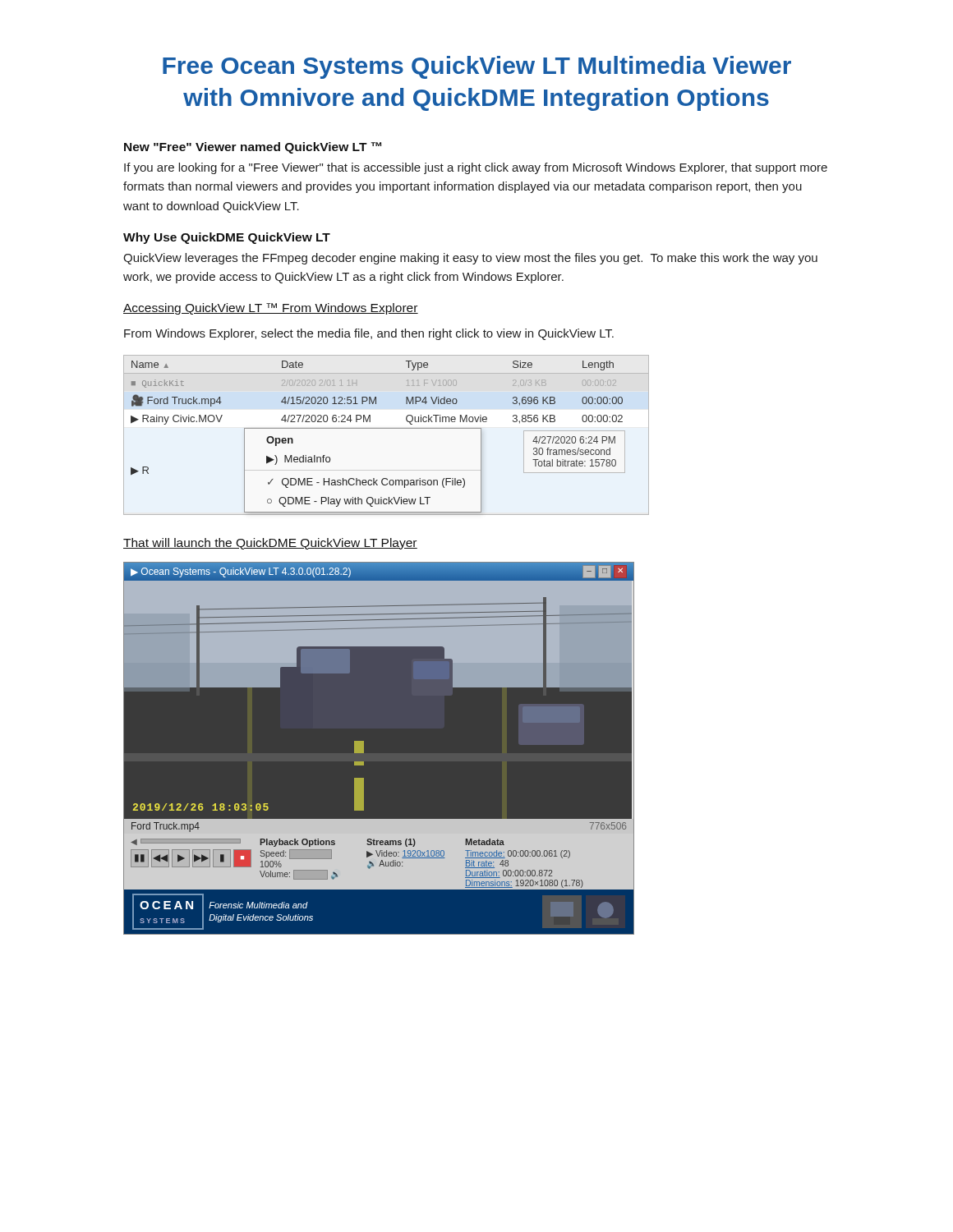953x1232 pixels.
Task: Select the element starting "From Windows Explorer, select the"
Action: click(x=369, y=333)
